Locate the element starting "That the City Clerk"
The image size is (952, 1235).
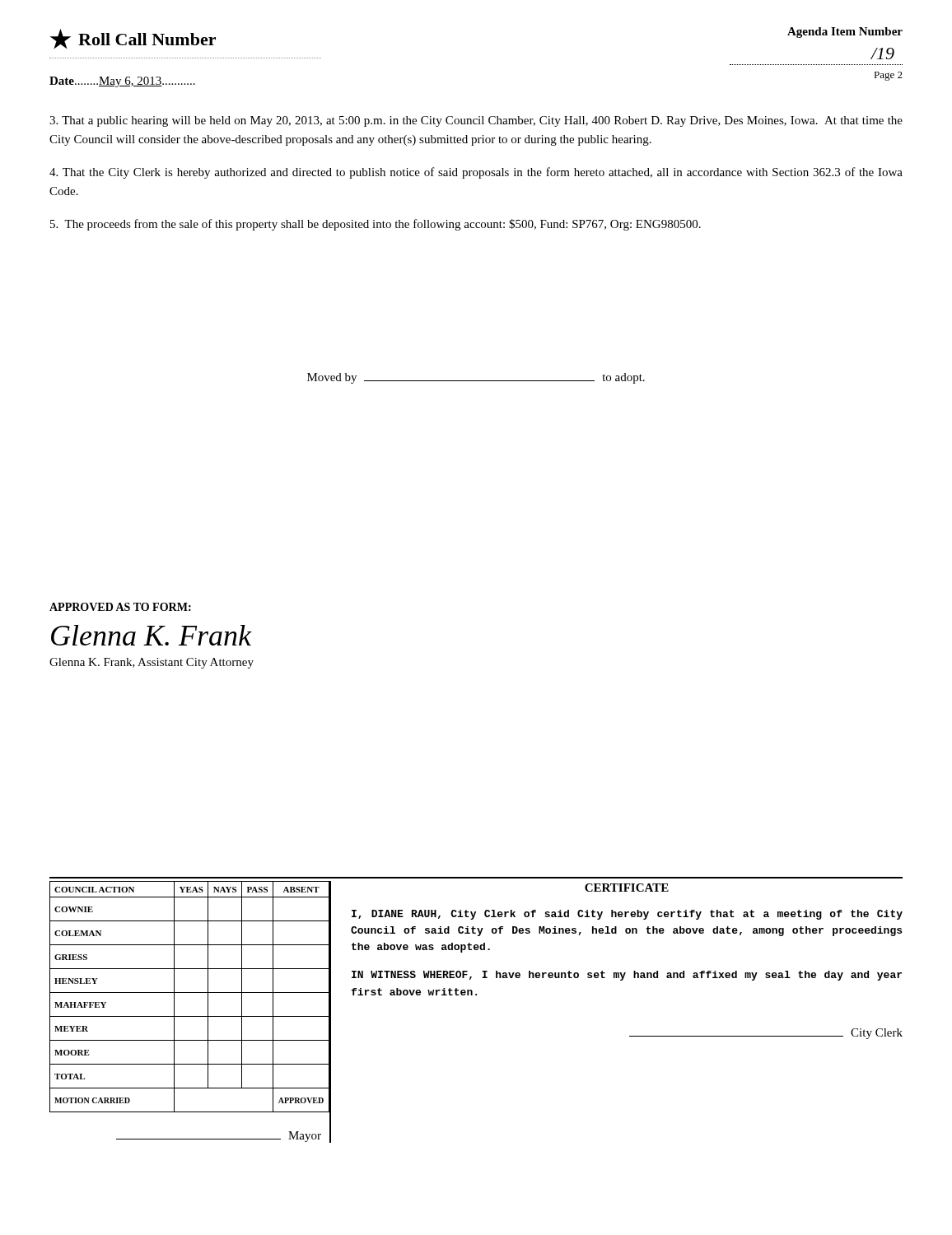pyautogui.click(x=476, y=181)
